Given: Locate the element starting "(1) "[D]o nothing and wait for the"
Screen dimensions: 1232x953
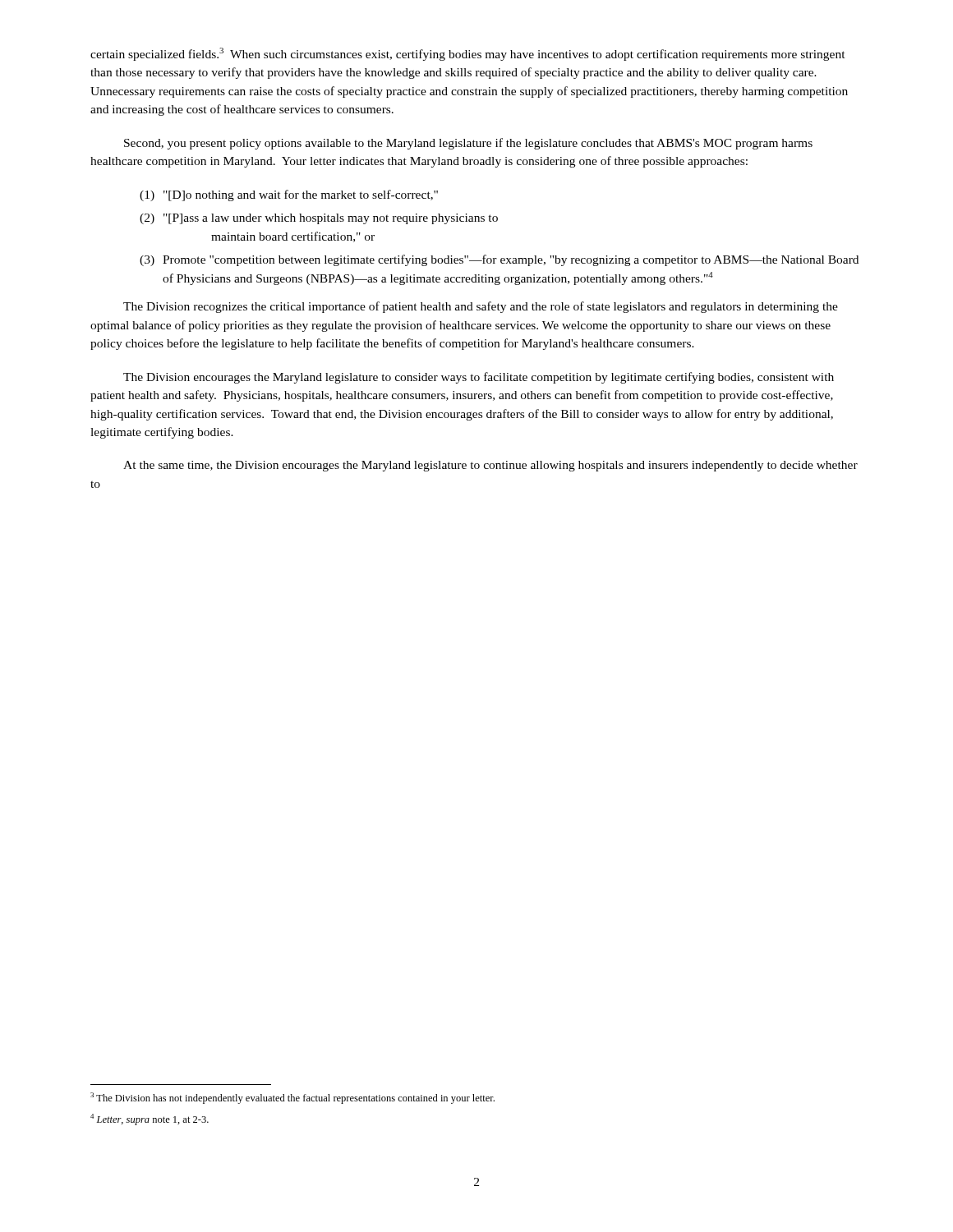Looking at the screenshot, I should pyautogui.click(x=289, y=195).
